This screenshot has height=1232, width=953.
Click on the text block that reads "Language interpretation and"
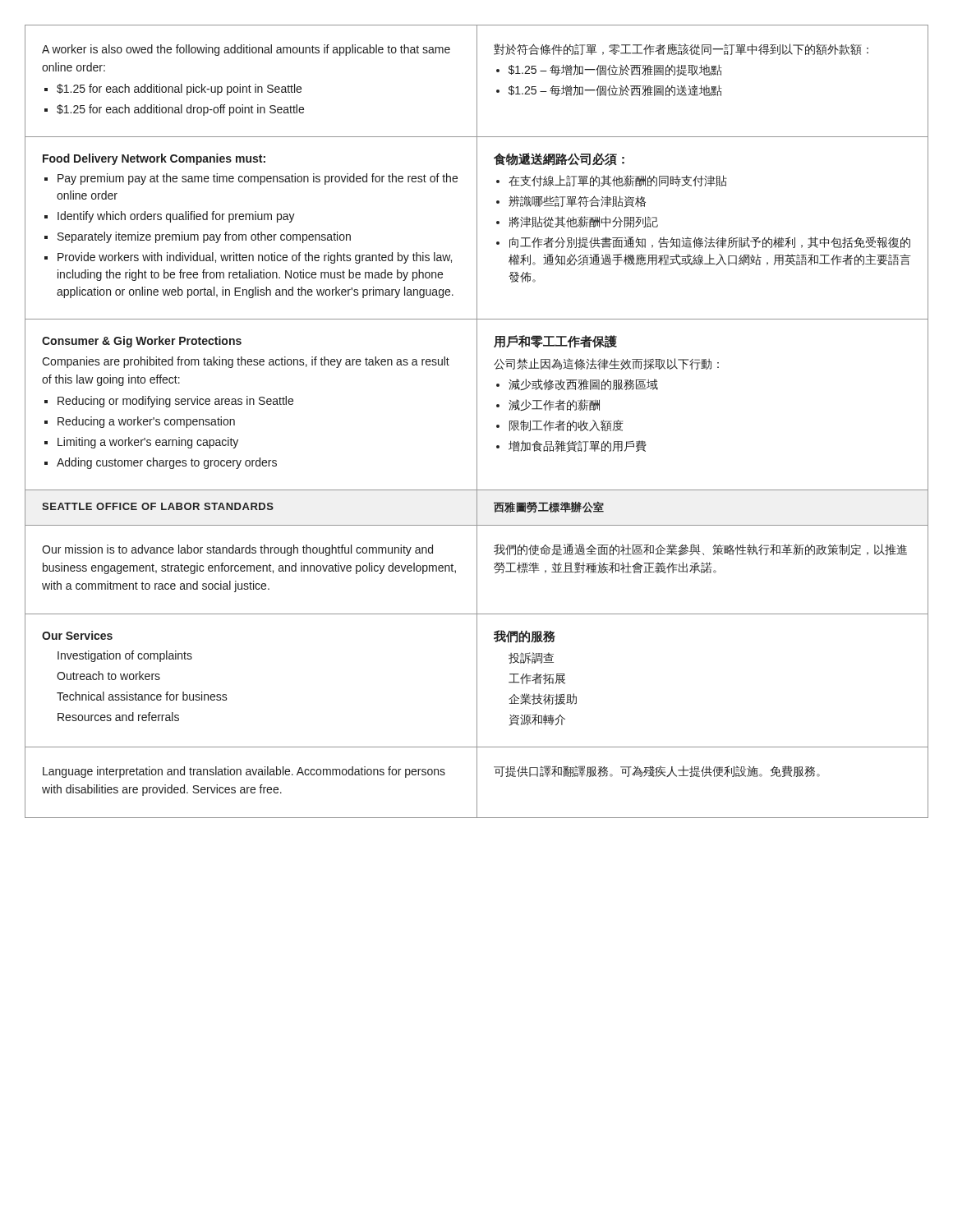(251, 780)
